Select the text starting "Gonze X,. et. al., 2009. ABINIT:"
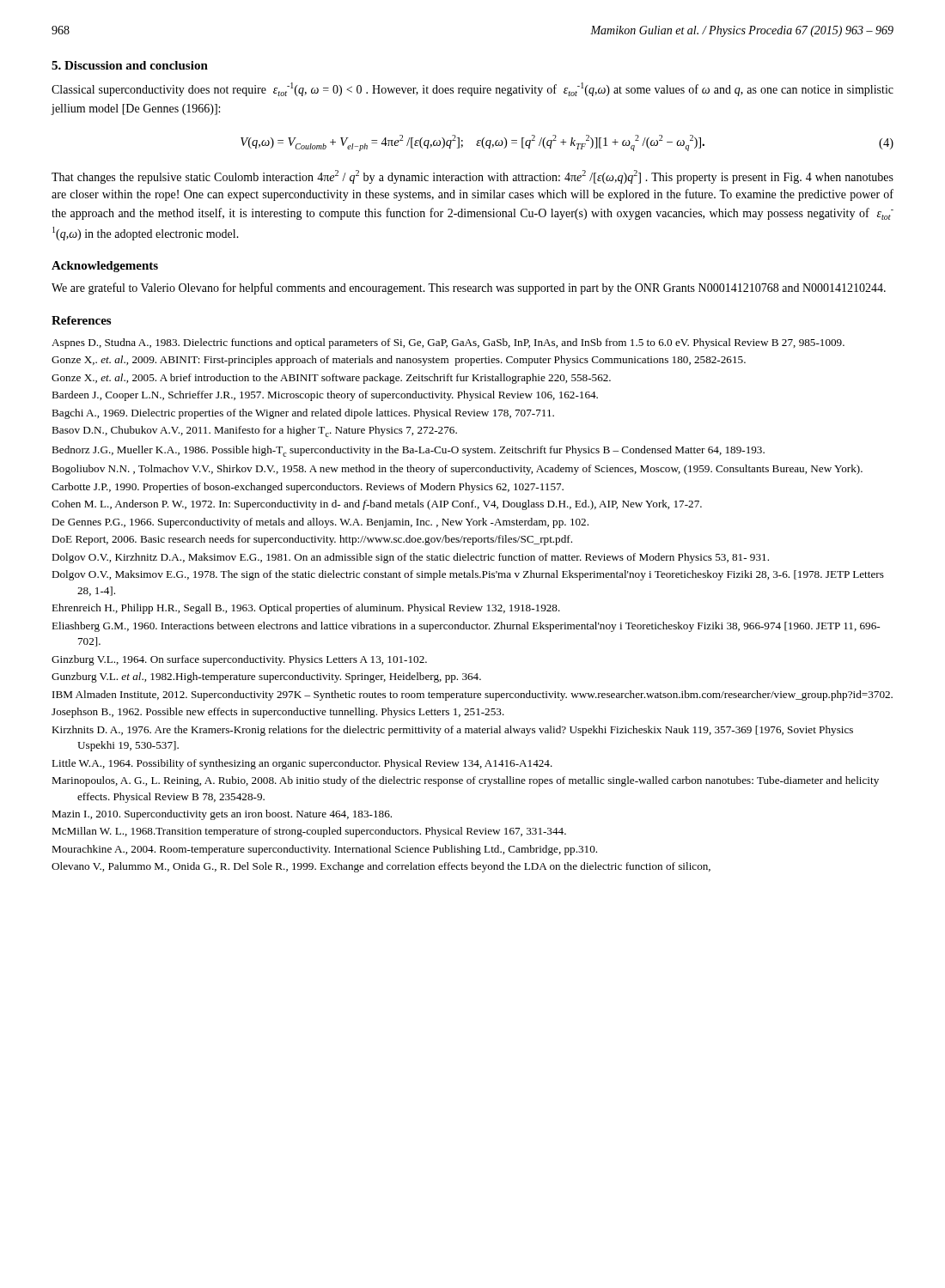Viewport: 945px width, 1288px height. point(399,359)
